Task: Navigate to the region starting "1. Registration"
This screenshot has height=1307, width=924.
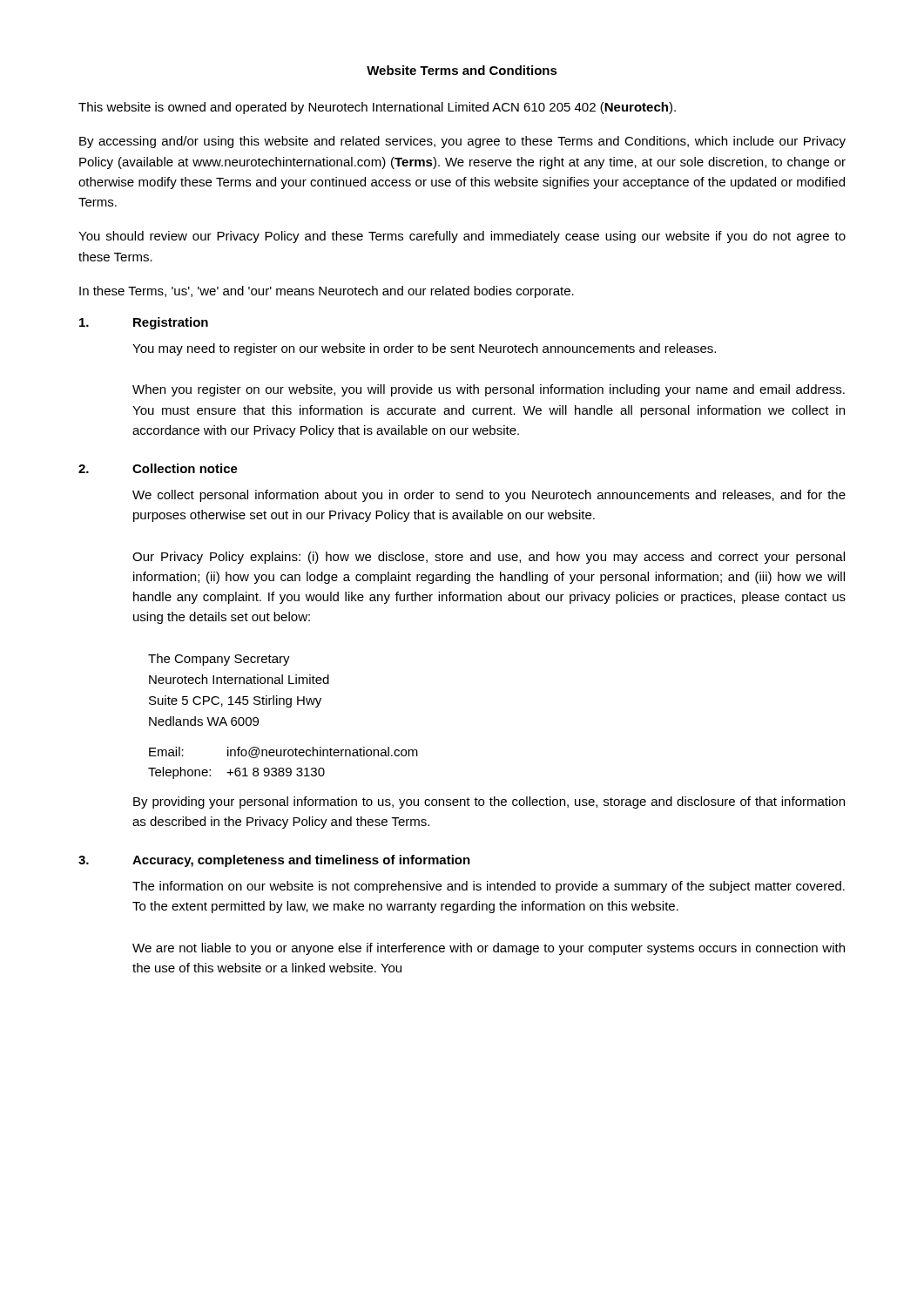Action: click(x=144, y=323)
